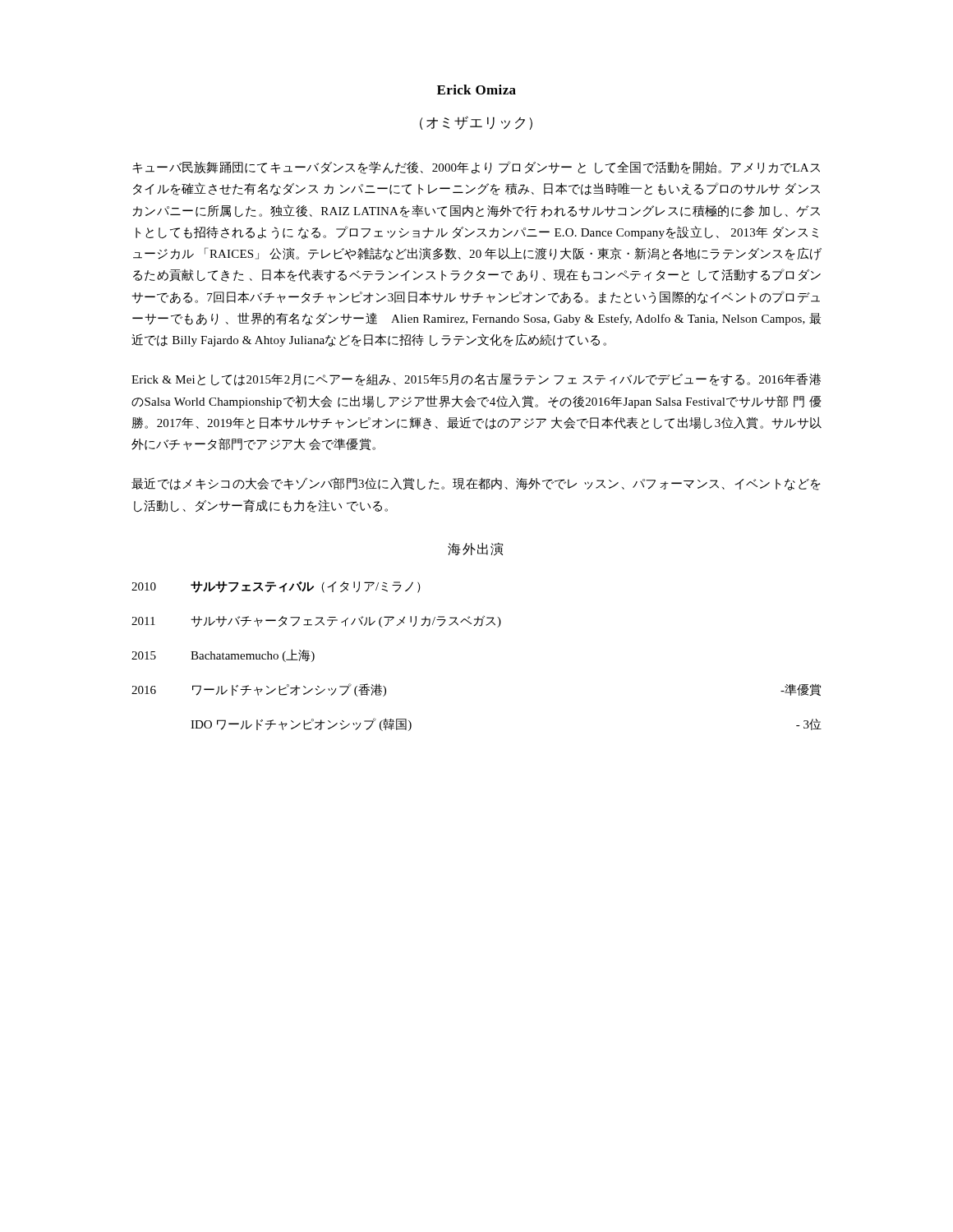Find the text block with the text "キューバ民族舞踊団にてキューバダンスを学んだ後、2000年より プロダンサー と して全国で活動を開始。アメリカでLAスタイルを確立させた有名なダンス カ ンパニーにてトレーニングを 積み、日本では当時唯一ともいえるプロのサルサ"
The width and height of the screenshot is (953, 1232).
476,254
